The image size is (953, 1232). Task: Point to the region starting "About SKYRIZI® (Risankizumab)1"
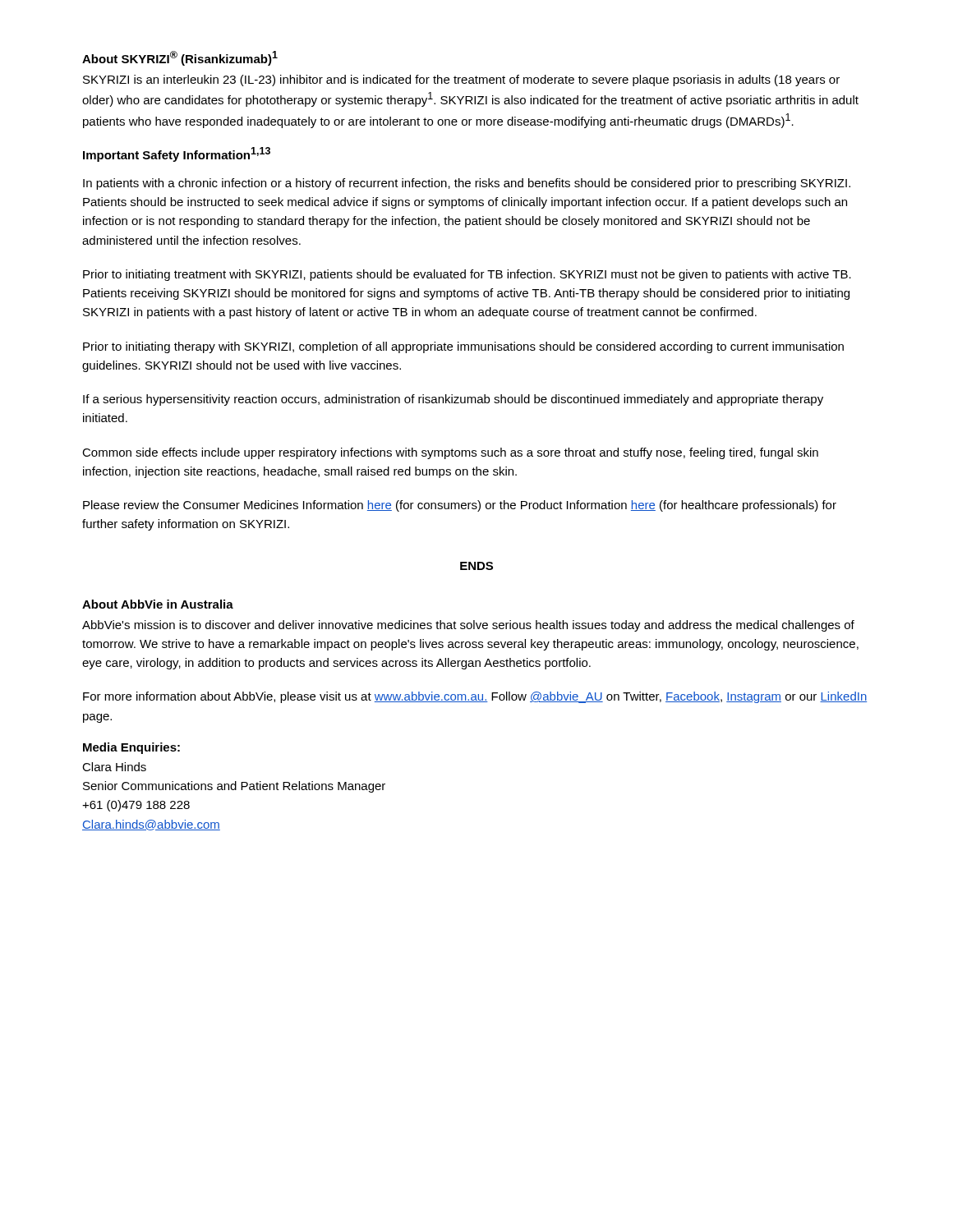pyautogui.click(x=180, y=57)
